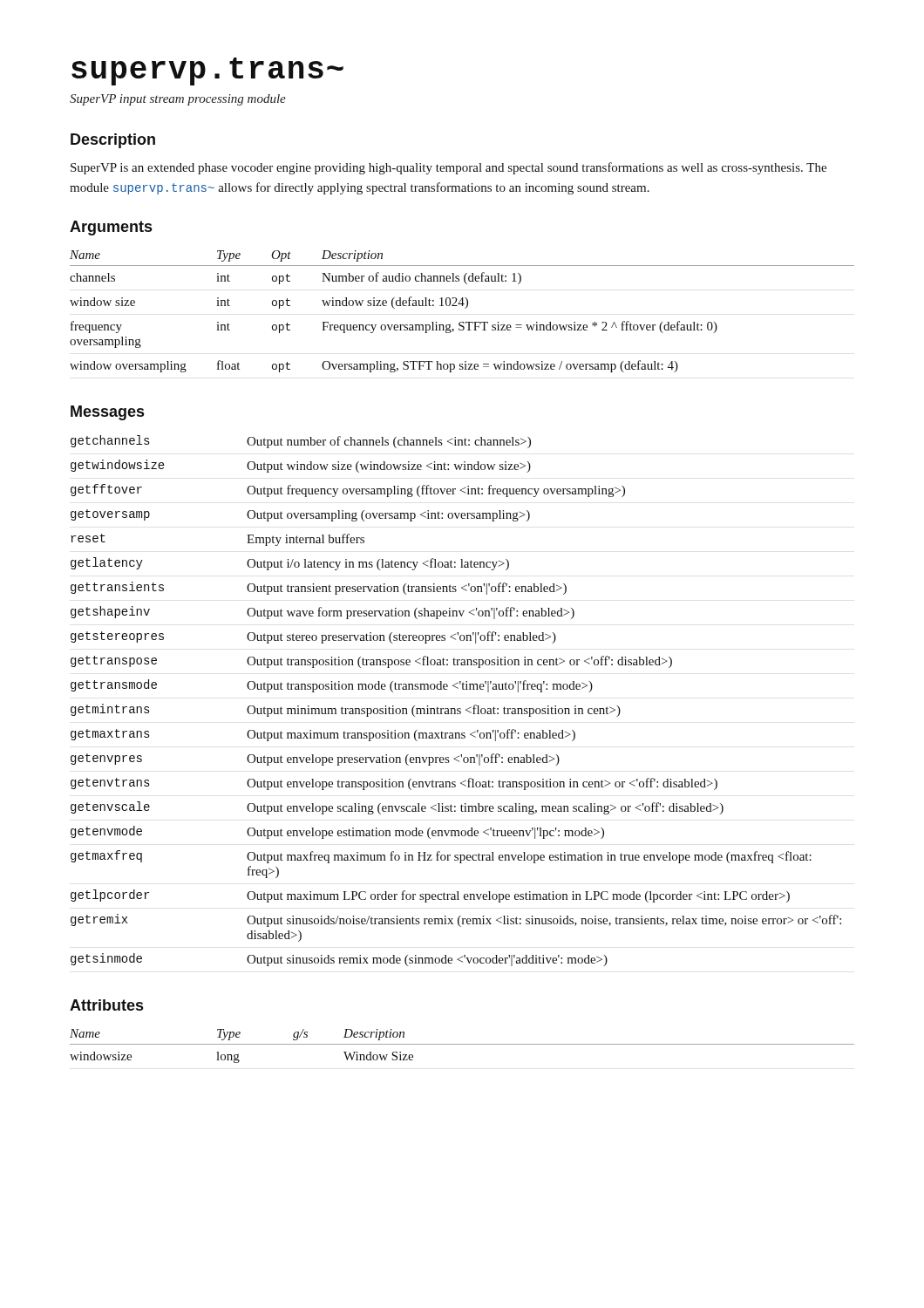The width and height of the screenshot is (924, 1308).
Task: Navigate to the block starting "SuperVP input stream processing"
Action: [178, 100]
